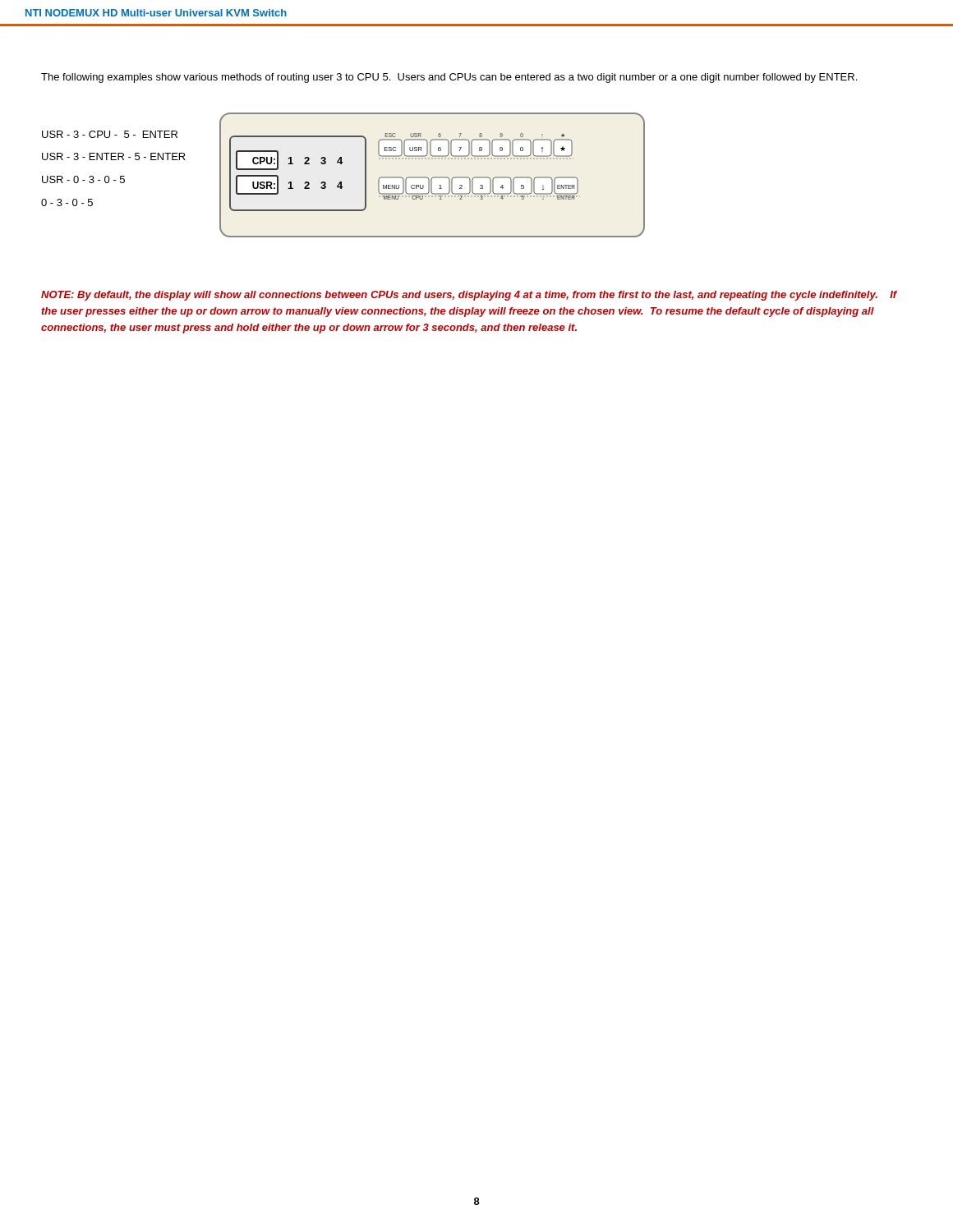Click on the list item with the text "USR - 3 - ENTER -"

tap(113, 157)
